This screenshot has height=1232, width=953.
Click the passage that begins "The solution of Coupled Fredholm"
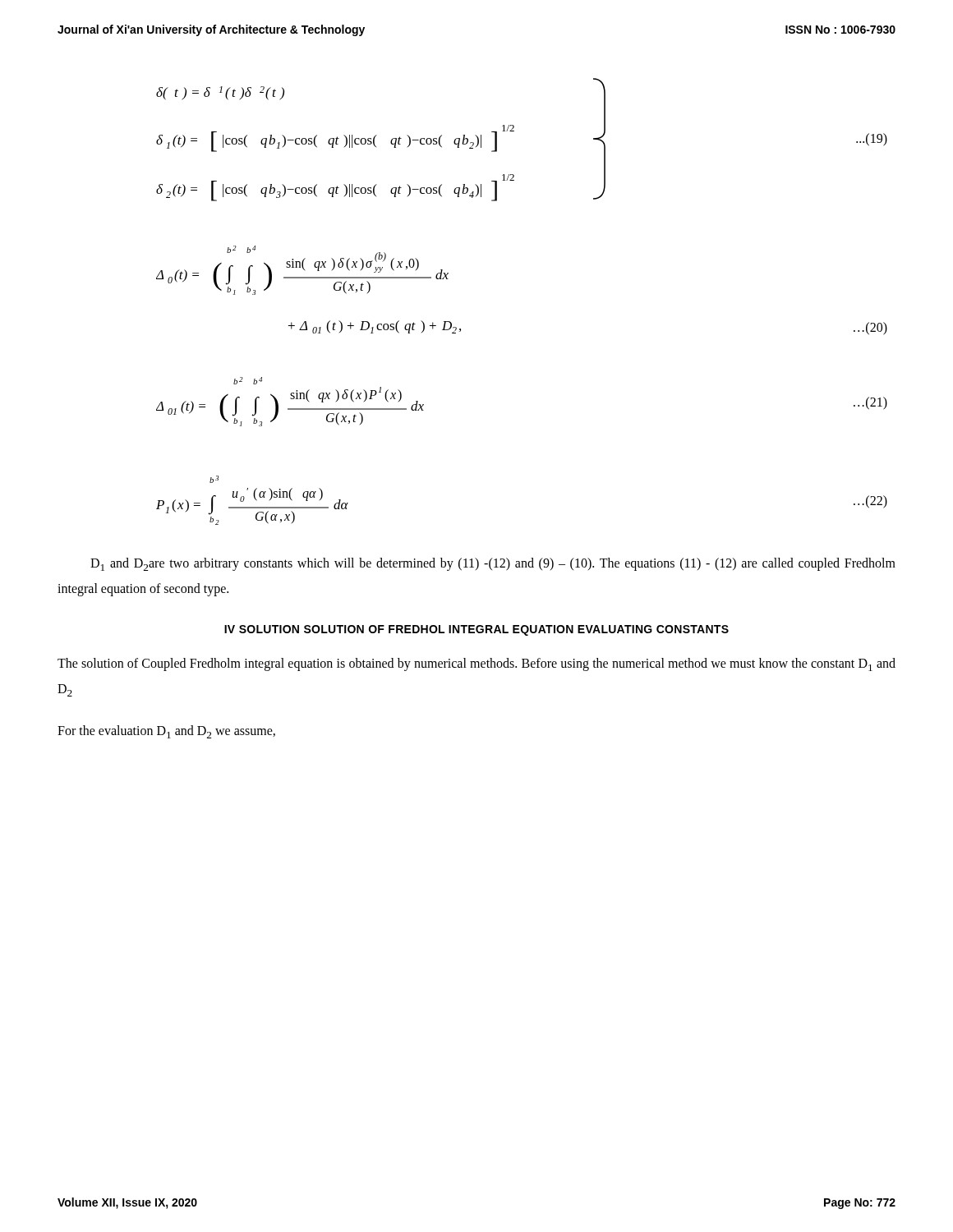(476, 678)
